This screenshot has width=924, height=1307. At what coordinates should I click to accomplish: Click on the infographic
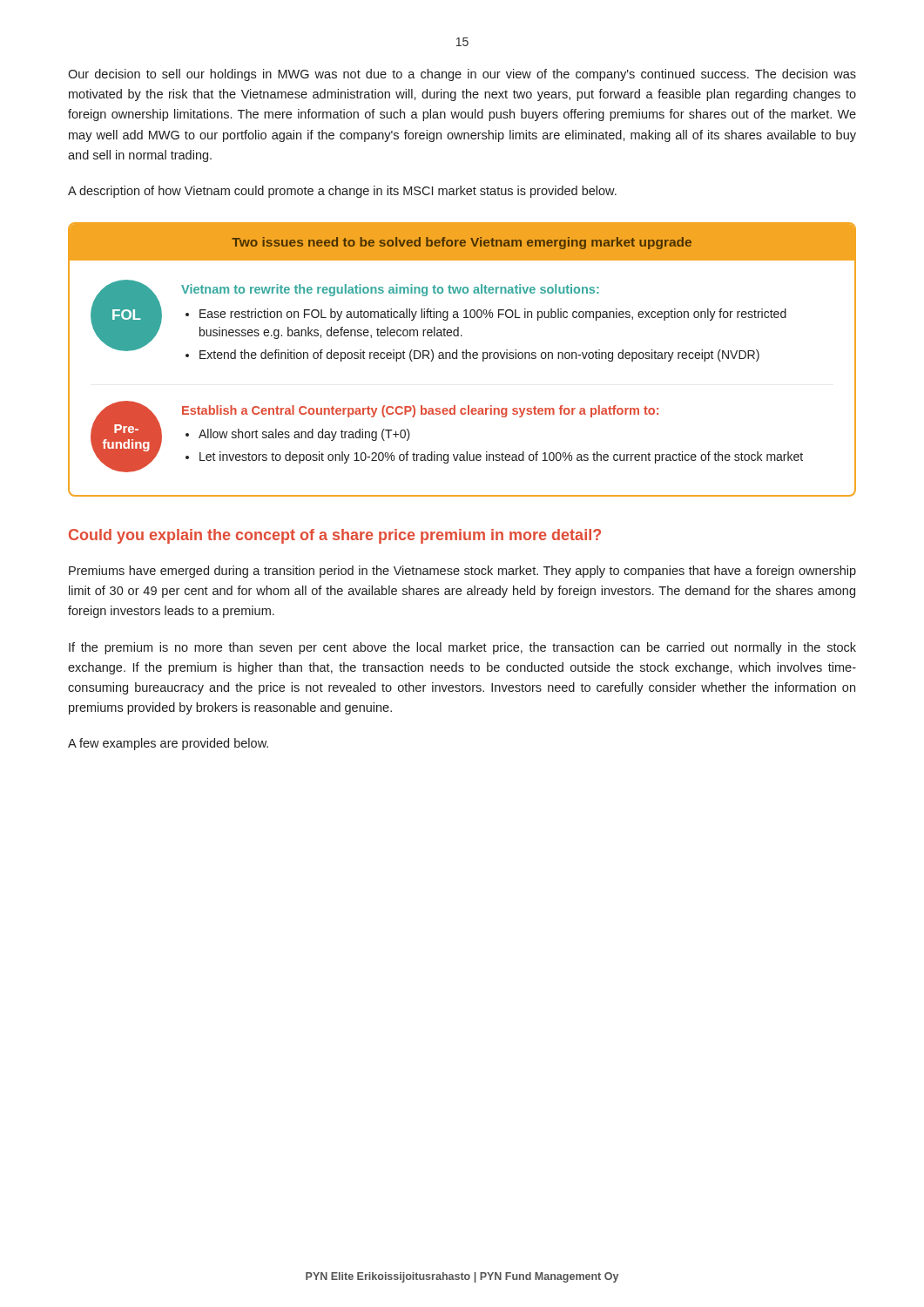point(462,359)
